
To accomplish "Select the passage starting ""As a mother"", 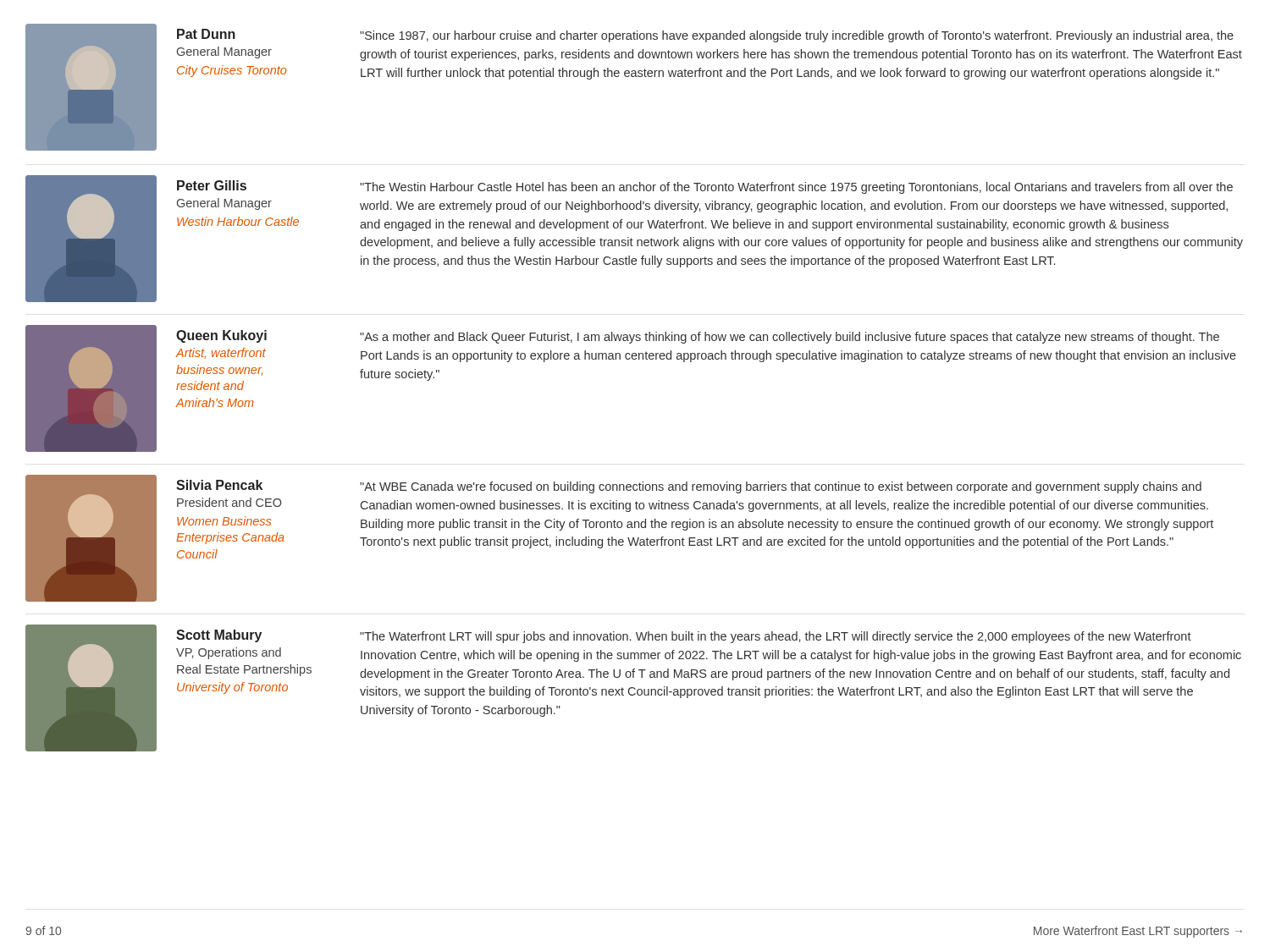I will [x=798, y=355].
